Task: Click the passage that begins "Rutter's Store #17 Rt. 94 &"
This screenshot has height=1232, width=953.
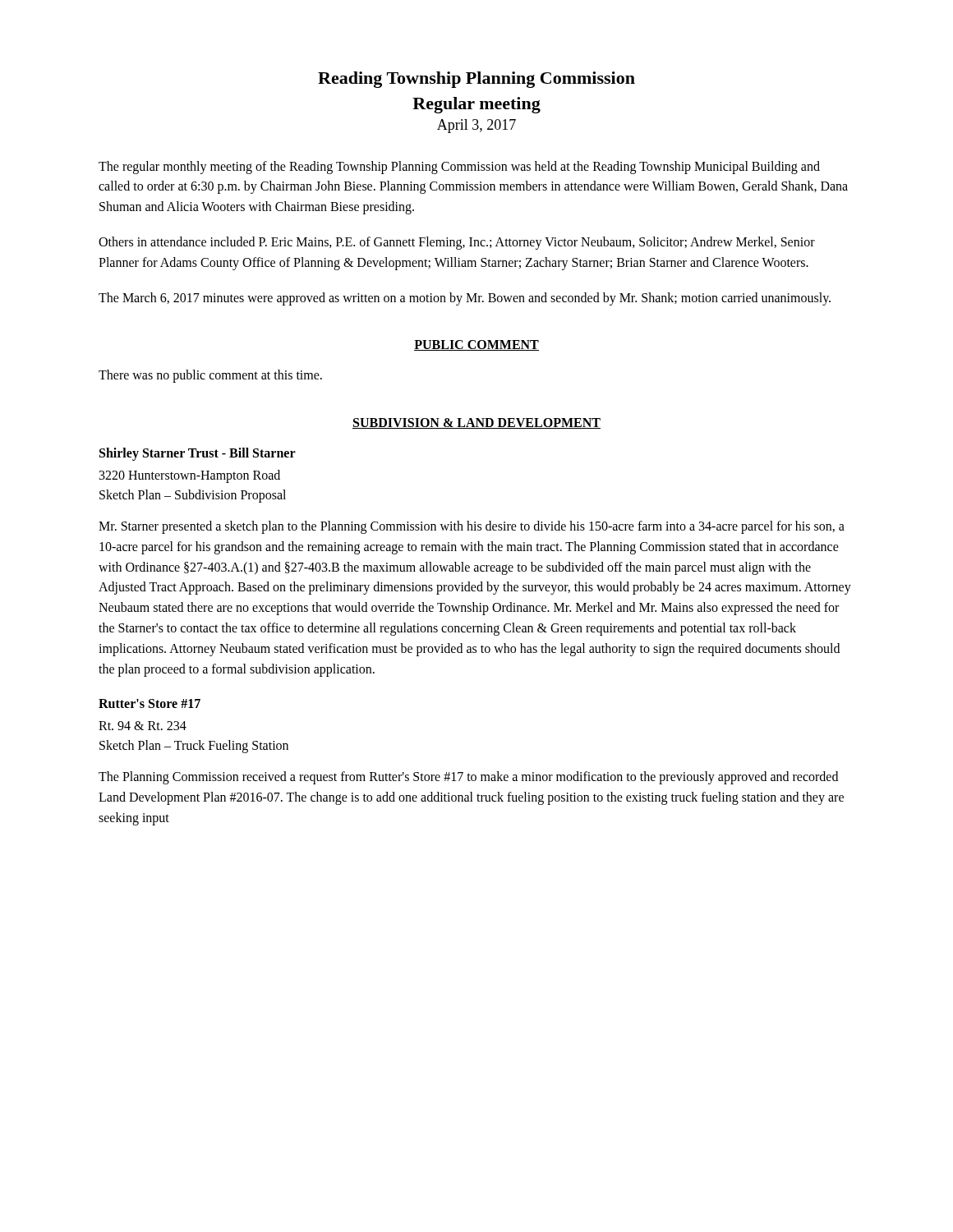Action: click(150, 703)
